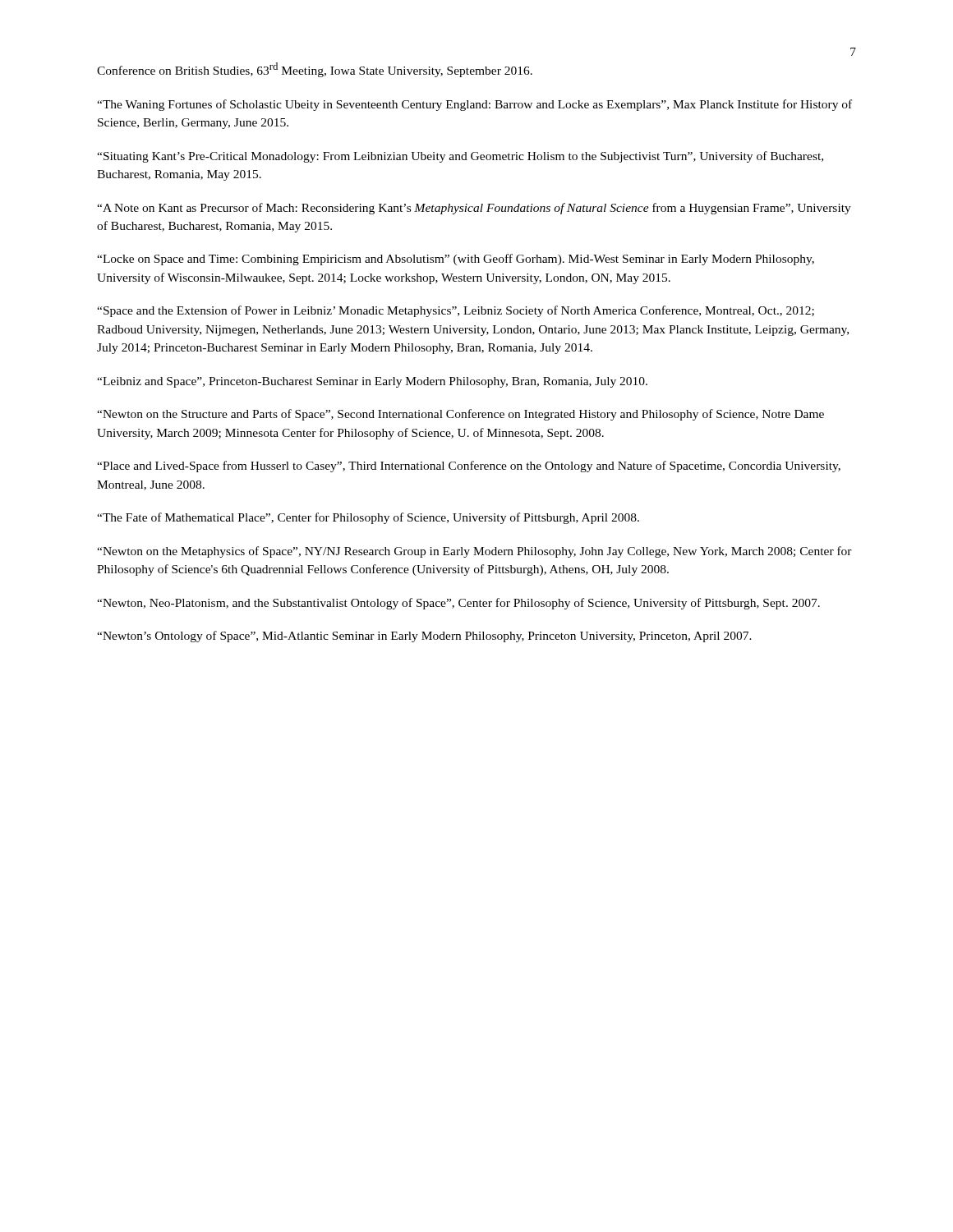Locate the block of text that opens with "Conference on British Studies,"
953x1232 pixels.
point(315,69)
